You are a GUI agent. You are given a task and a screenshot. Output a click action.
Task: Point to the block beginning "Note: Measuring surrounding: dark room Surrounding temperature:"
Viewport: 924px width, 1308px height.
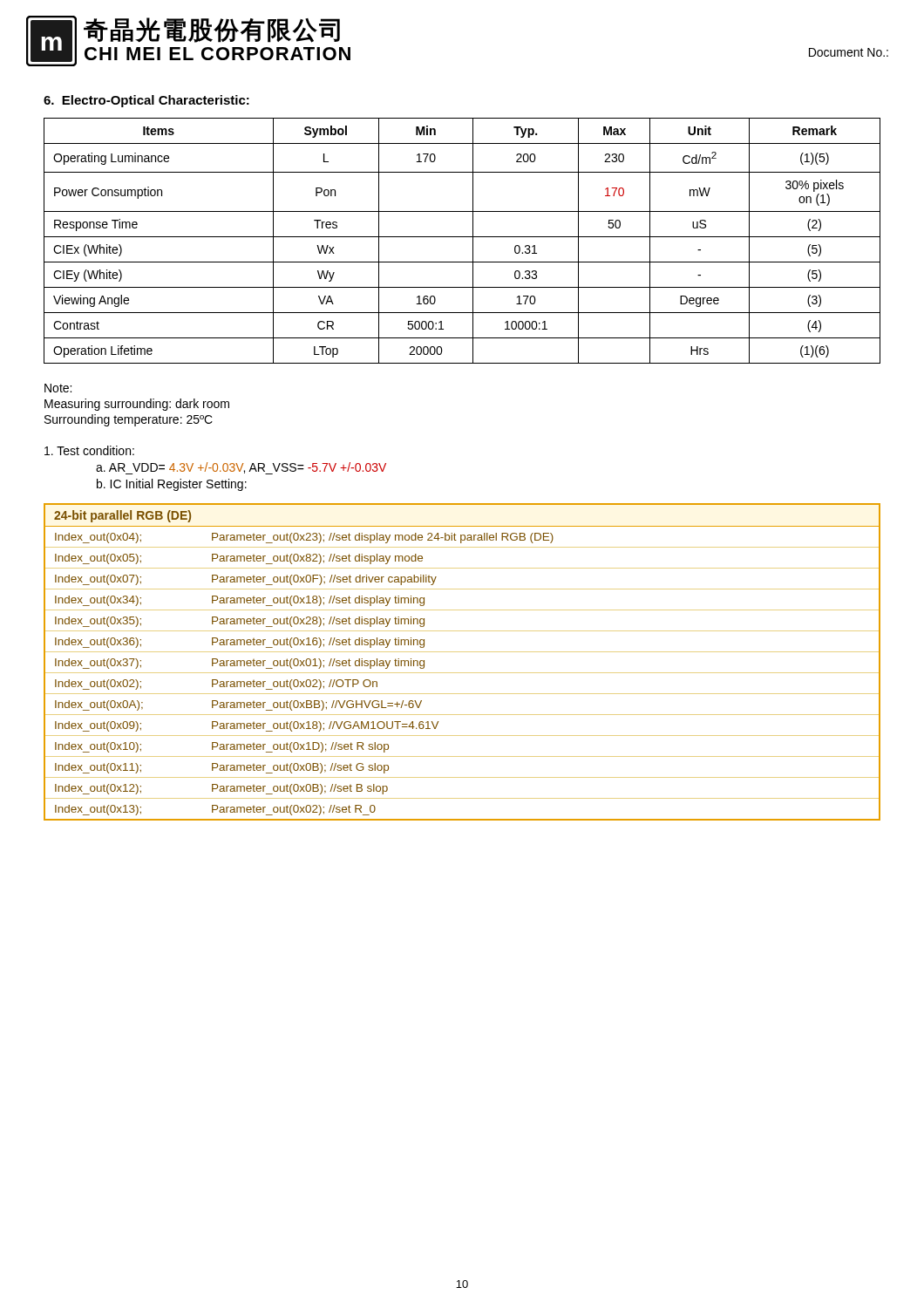click(58, 388)
